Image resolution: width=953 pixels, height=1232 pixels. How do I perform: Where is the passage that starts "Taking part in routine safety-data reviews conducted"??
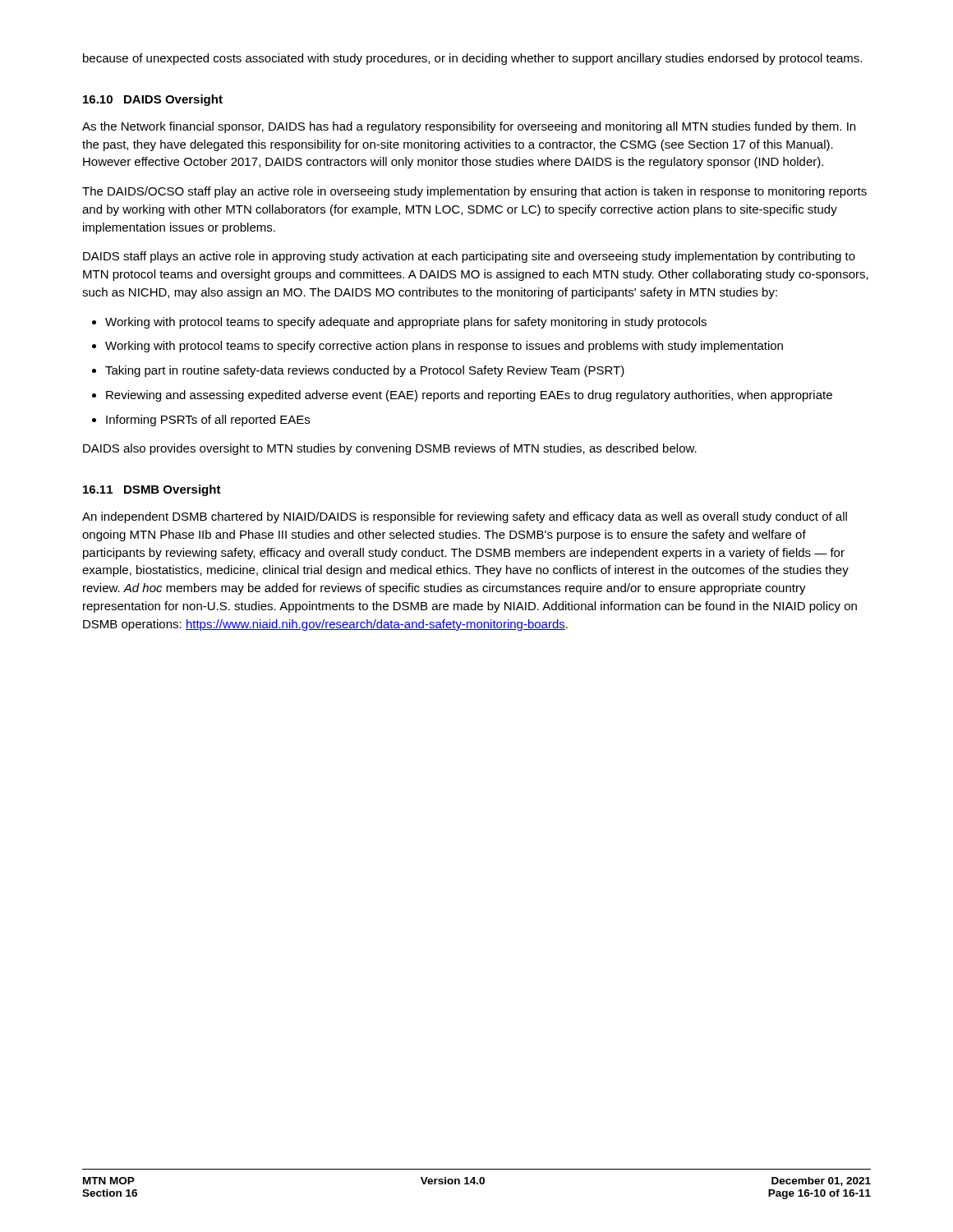click(x=365, y=370)
